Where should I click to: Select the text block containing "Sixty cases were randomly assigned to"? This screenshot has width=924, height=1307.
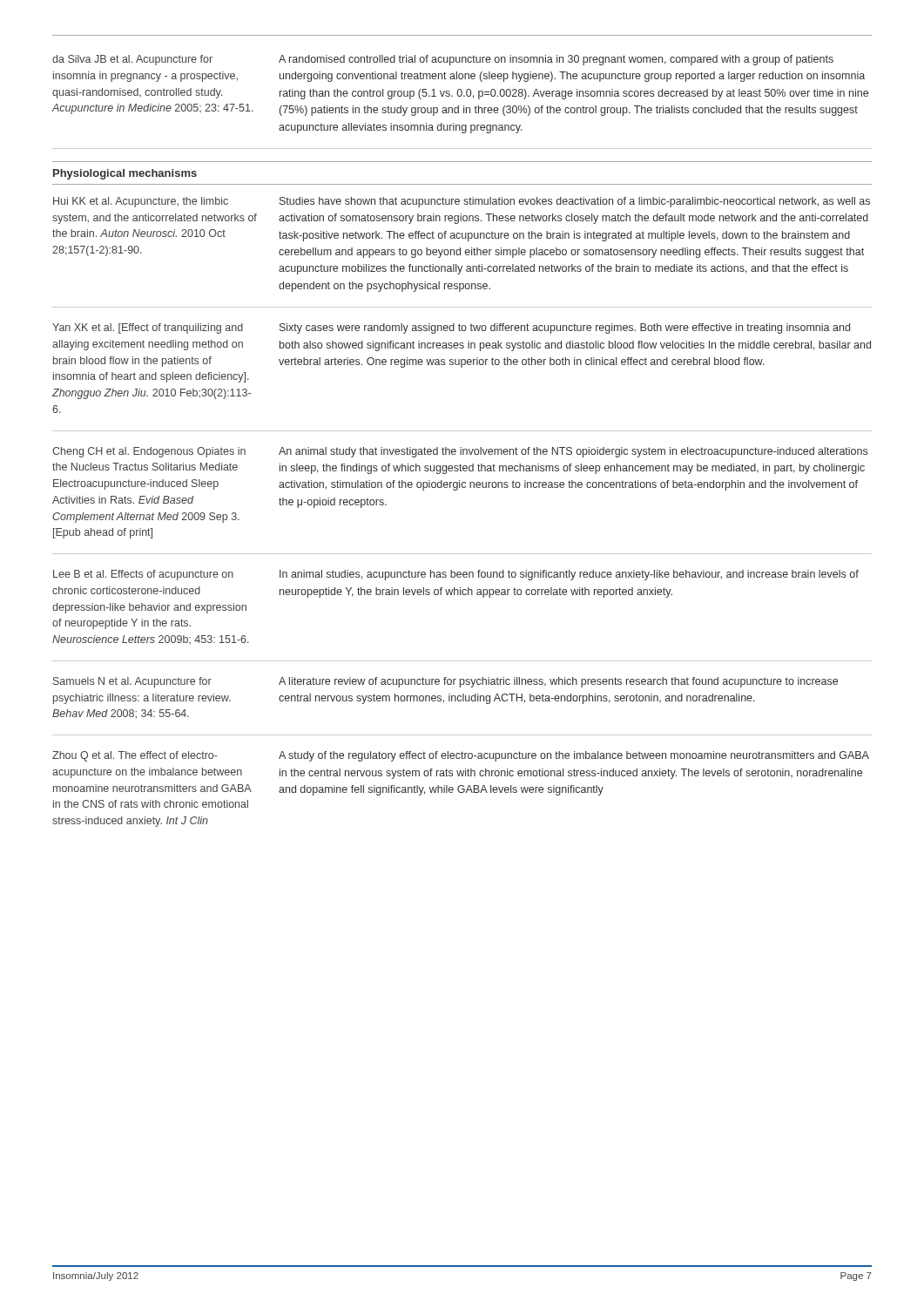coord(575,345)
